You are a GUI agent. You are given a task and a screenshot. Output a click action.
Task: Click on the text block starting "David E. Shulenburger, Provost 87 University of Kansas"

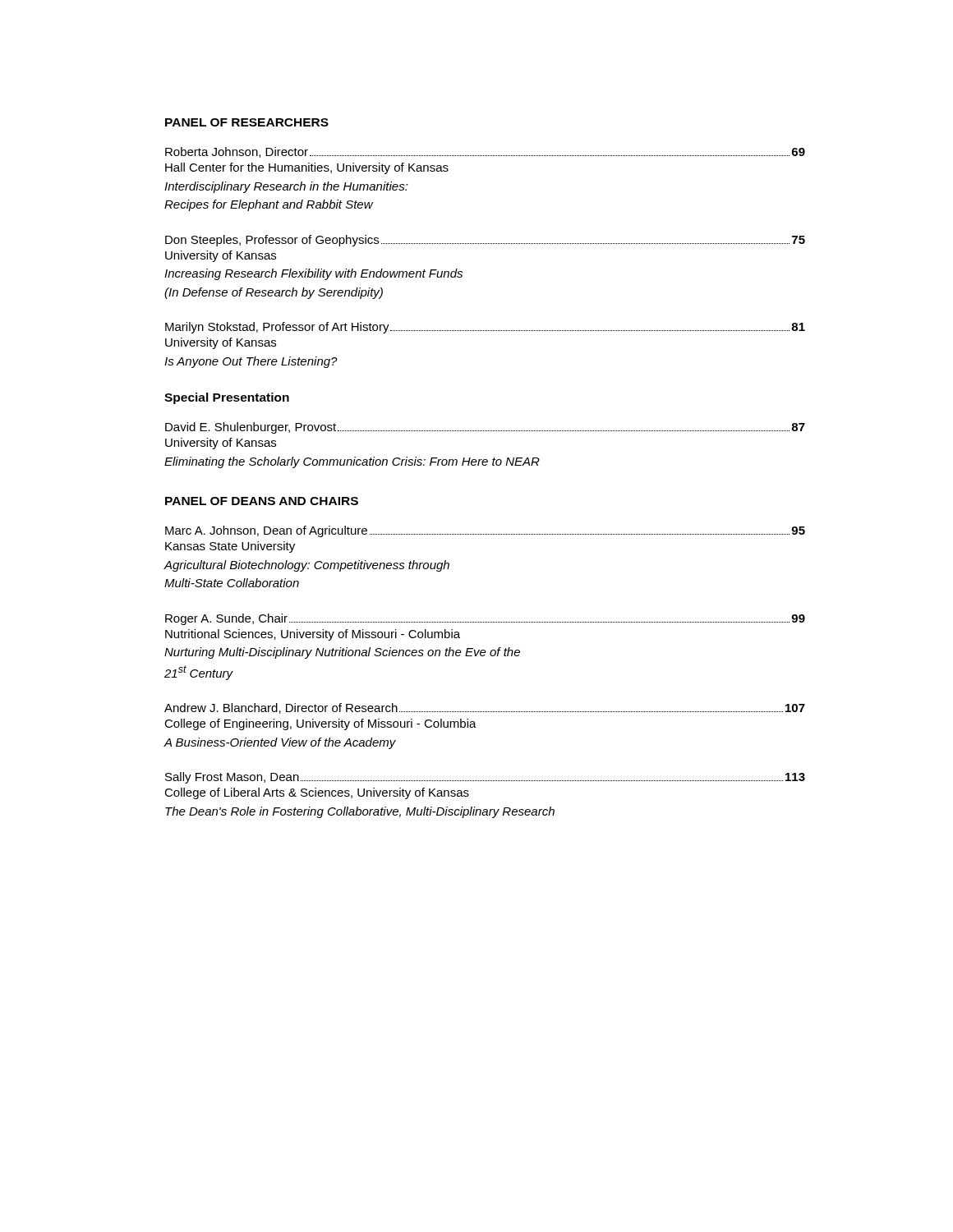click(x=485, y=428)
